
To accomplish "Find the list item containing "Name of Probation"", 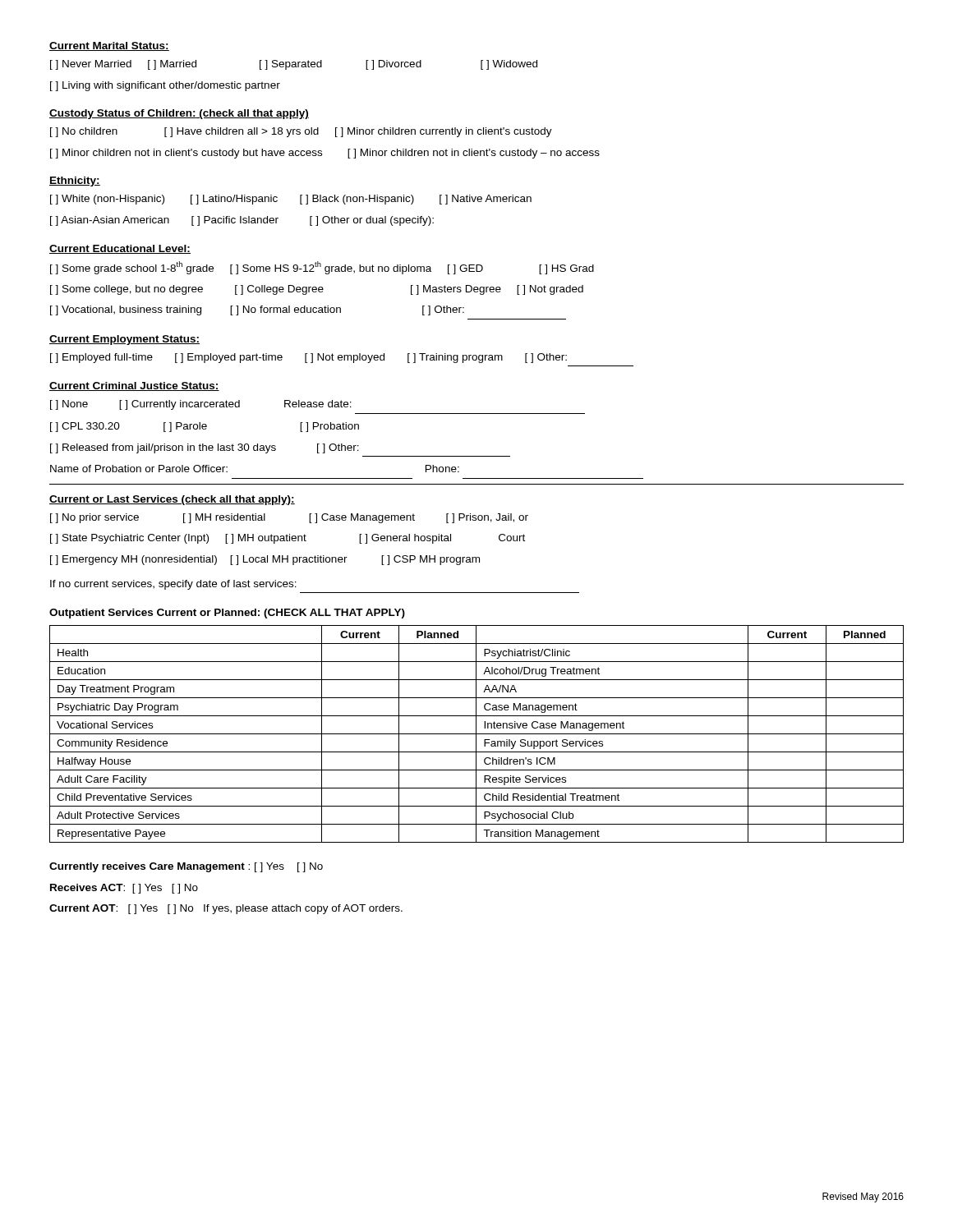I will coord(346,469).
